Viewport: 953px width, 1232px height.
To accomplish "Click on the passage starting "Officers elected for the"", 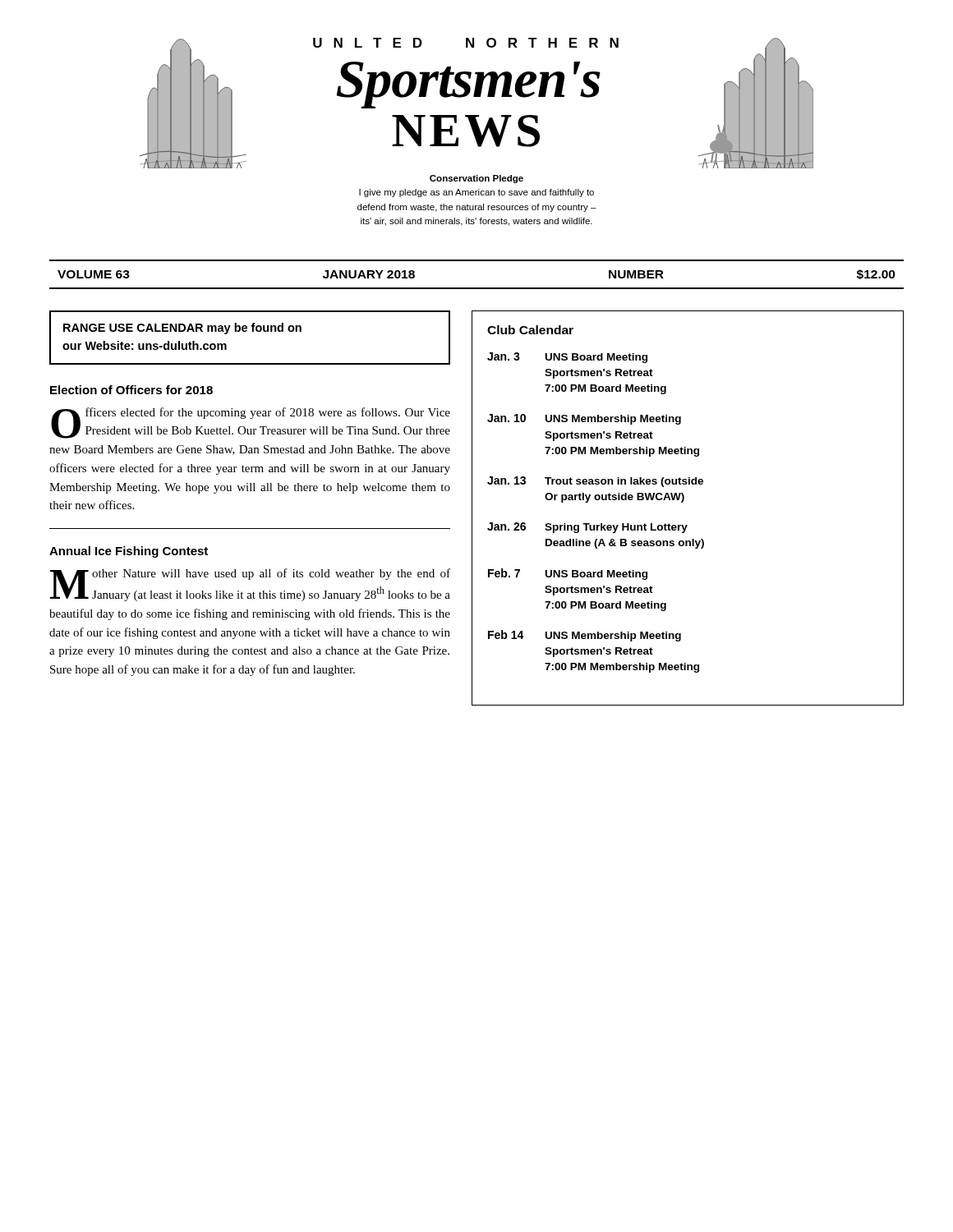I will tap(250, 458).
